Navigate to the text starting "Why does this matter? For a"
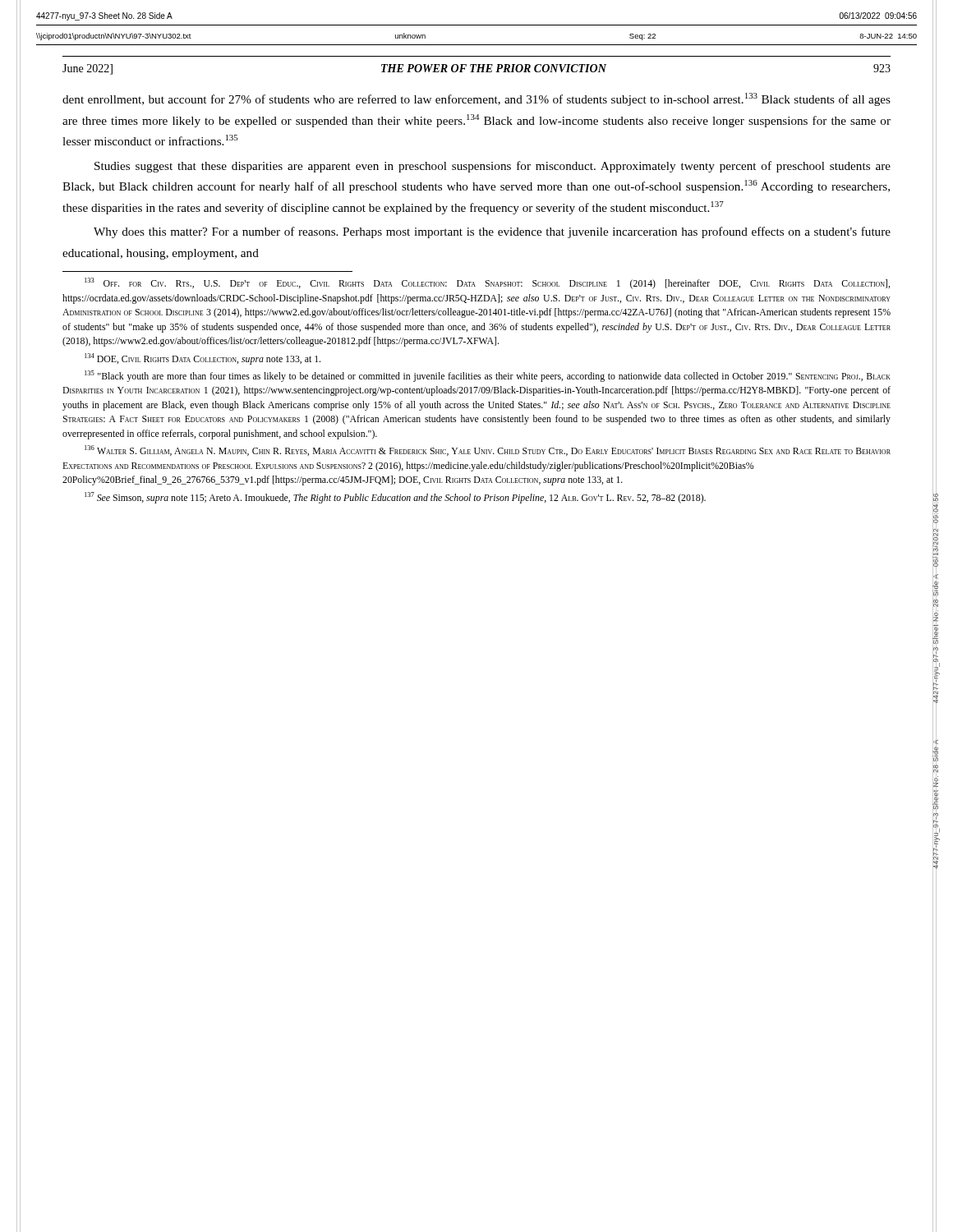Image resolution: width=953 pixels, height=1232 pixels. pos(476,242)
